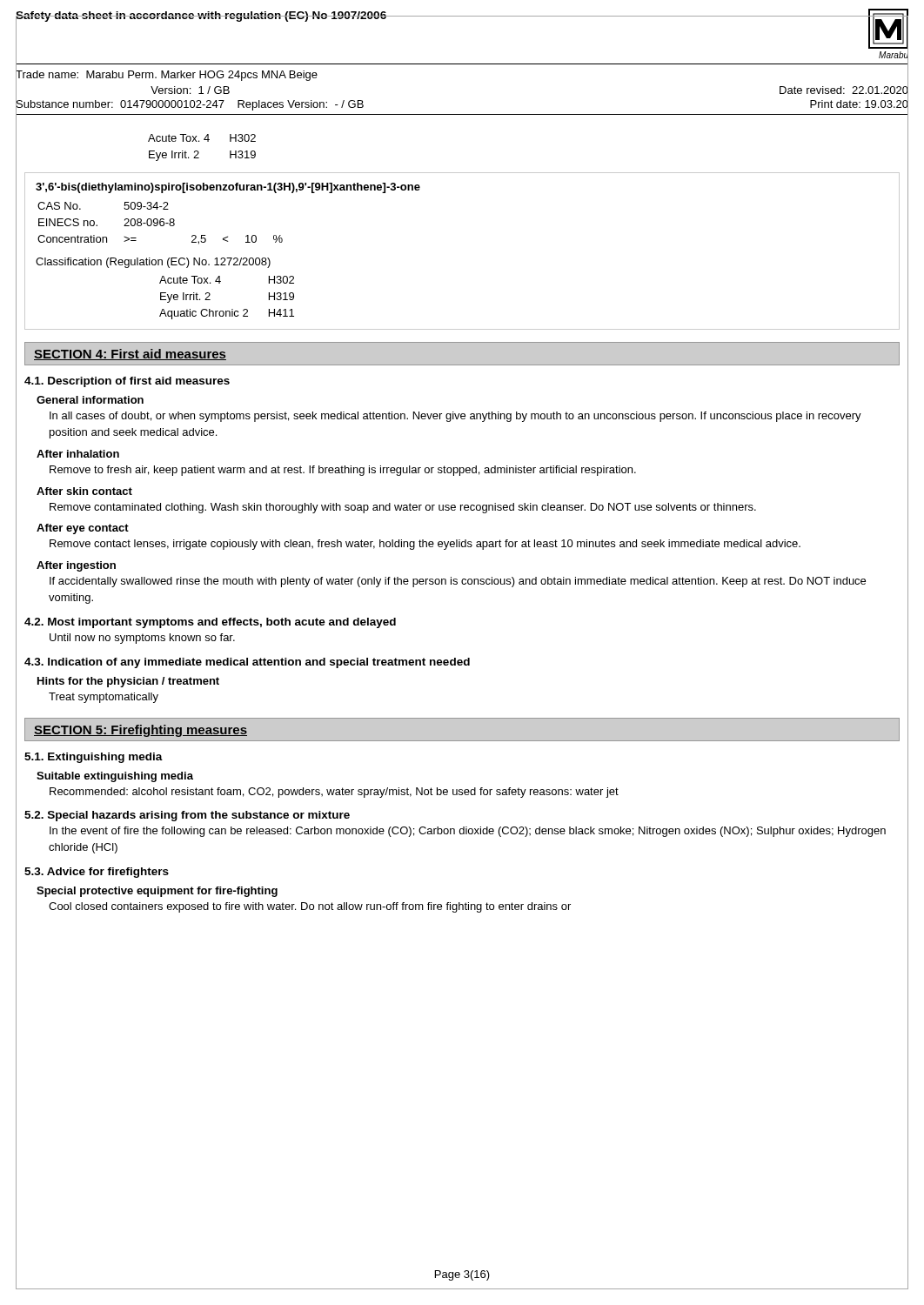The width and height of the screenshot is (924, 1305).
Task: Click on the block starting "Trade name: Marabu"
Action: (167, 74)
